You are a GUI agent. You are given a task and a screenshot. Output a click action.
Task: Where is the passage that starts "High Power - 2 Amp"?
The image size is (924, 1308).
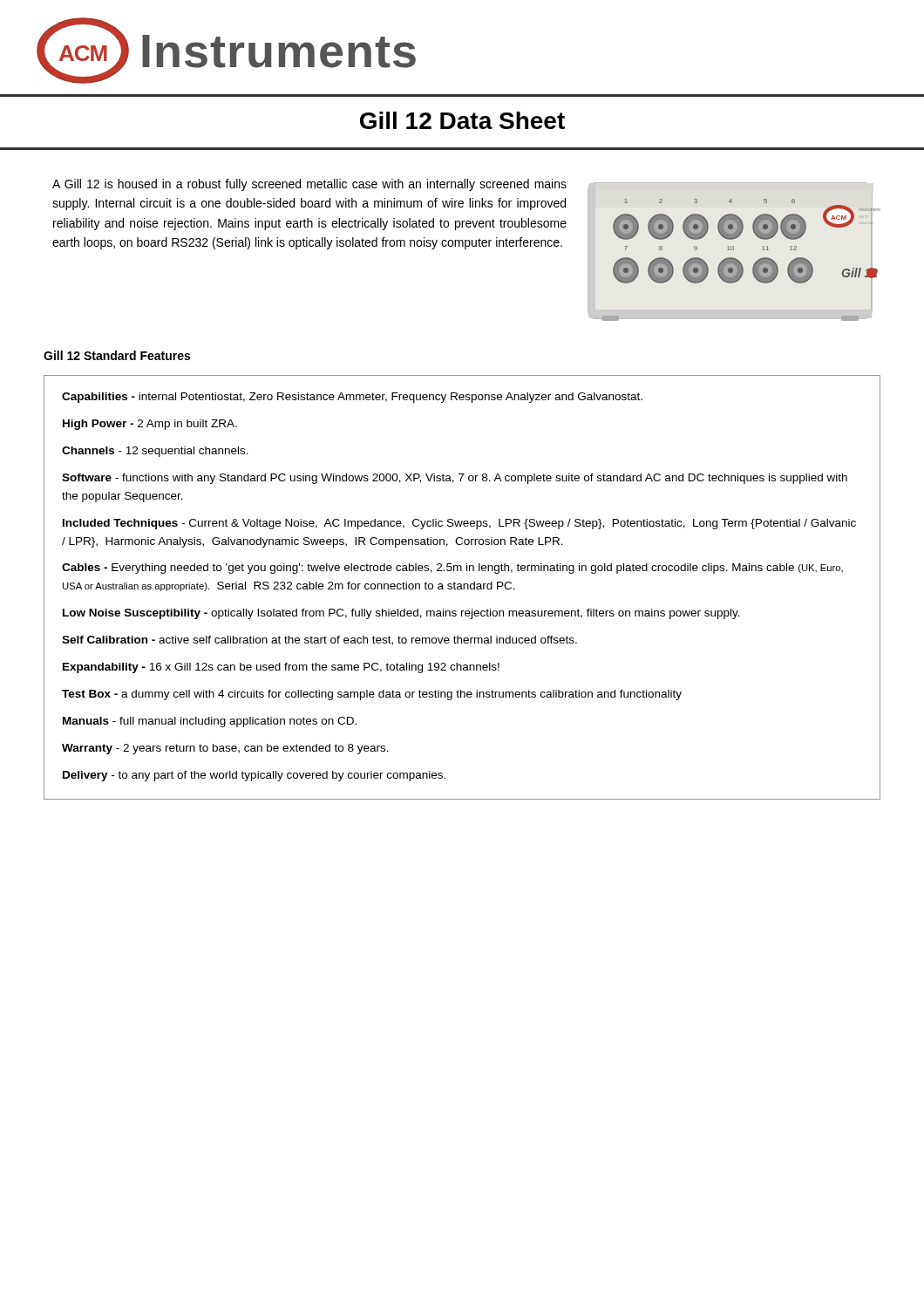tap(150, 423)
